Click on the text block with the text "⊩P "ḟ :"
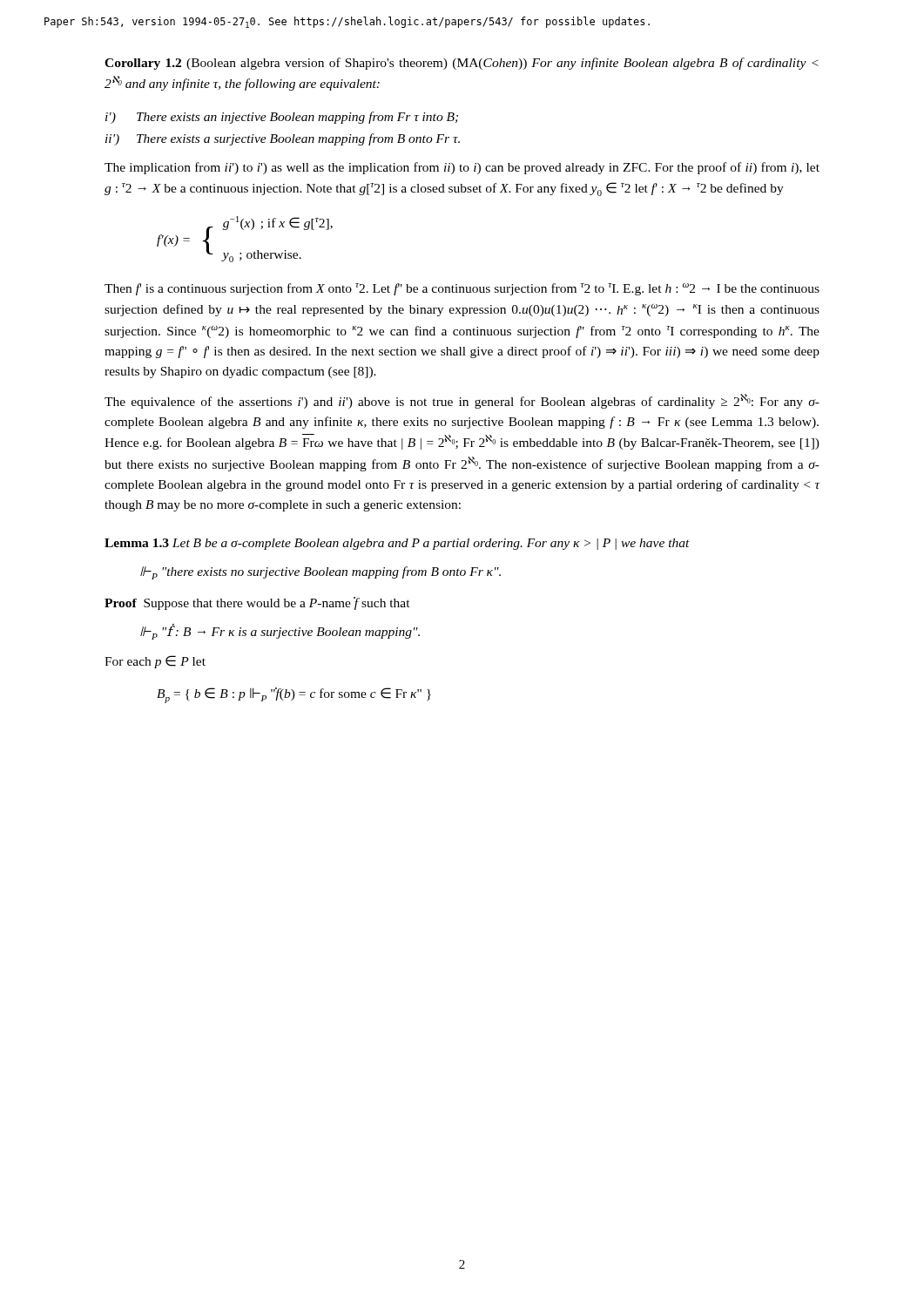The image size is (924, 1307). coord(280,633)
